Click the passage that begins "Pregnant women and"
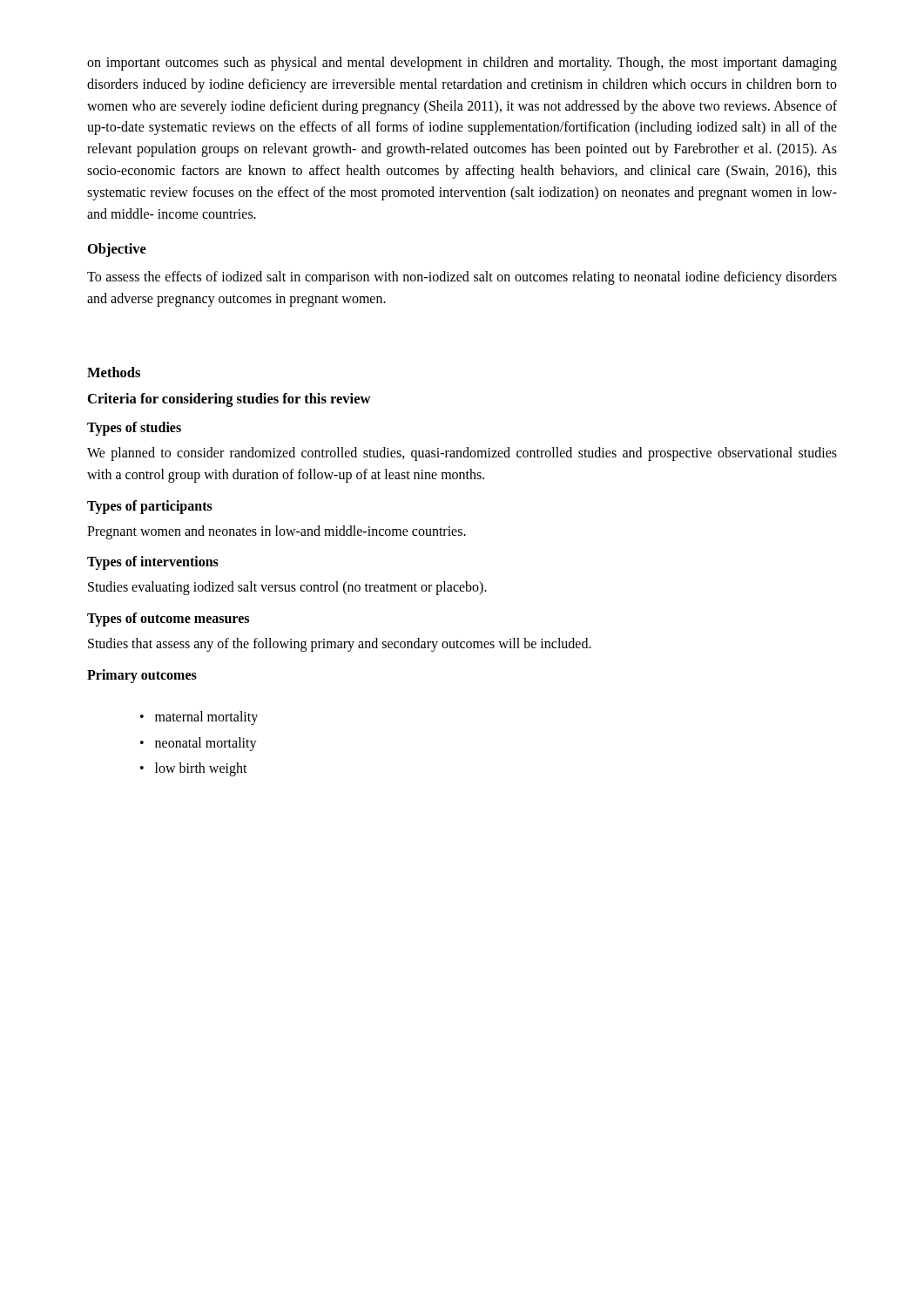The height and width of the screenshot is (1307, 924). pos(277,531)
